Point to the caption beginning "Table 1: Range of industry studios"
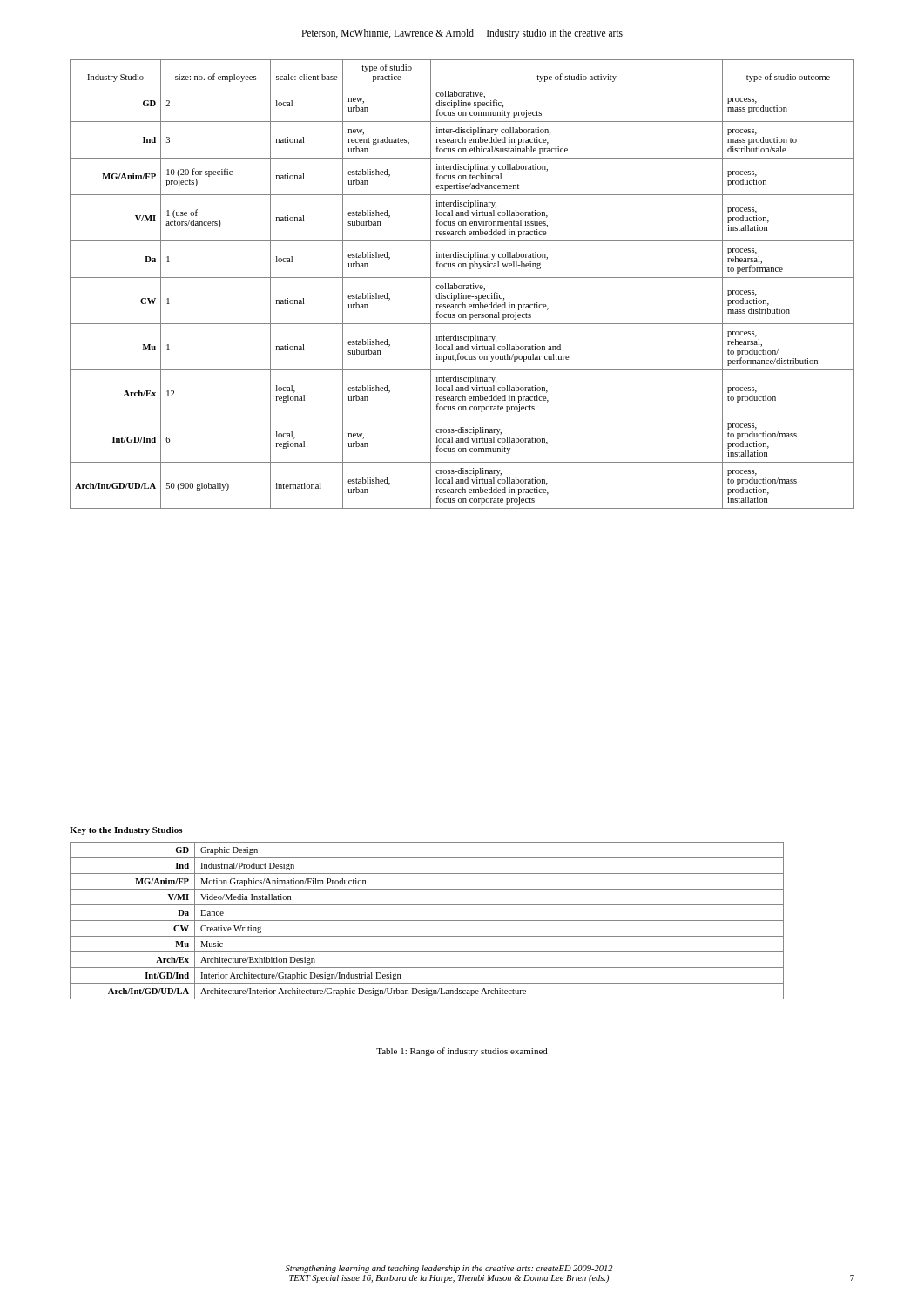Image resolution: width=924 pixels, height=1307 pixels. [462, 1051]
